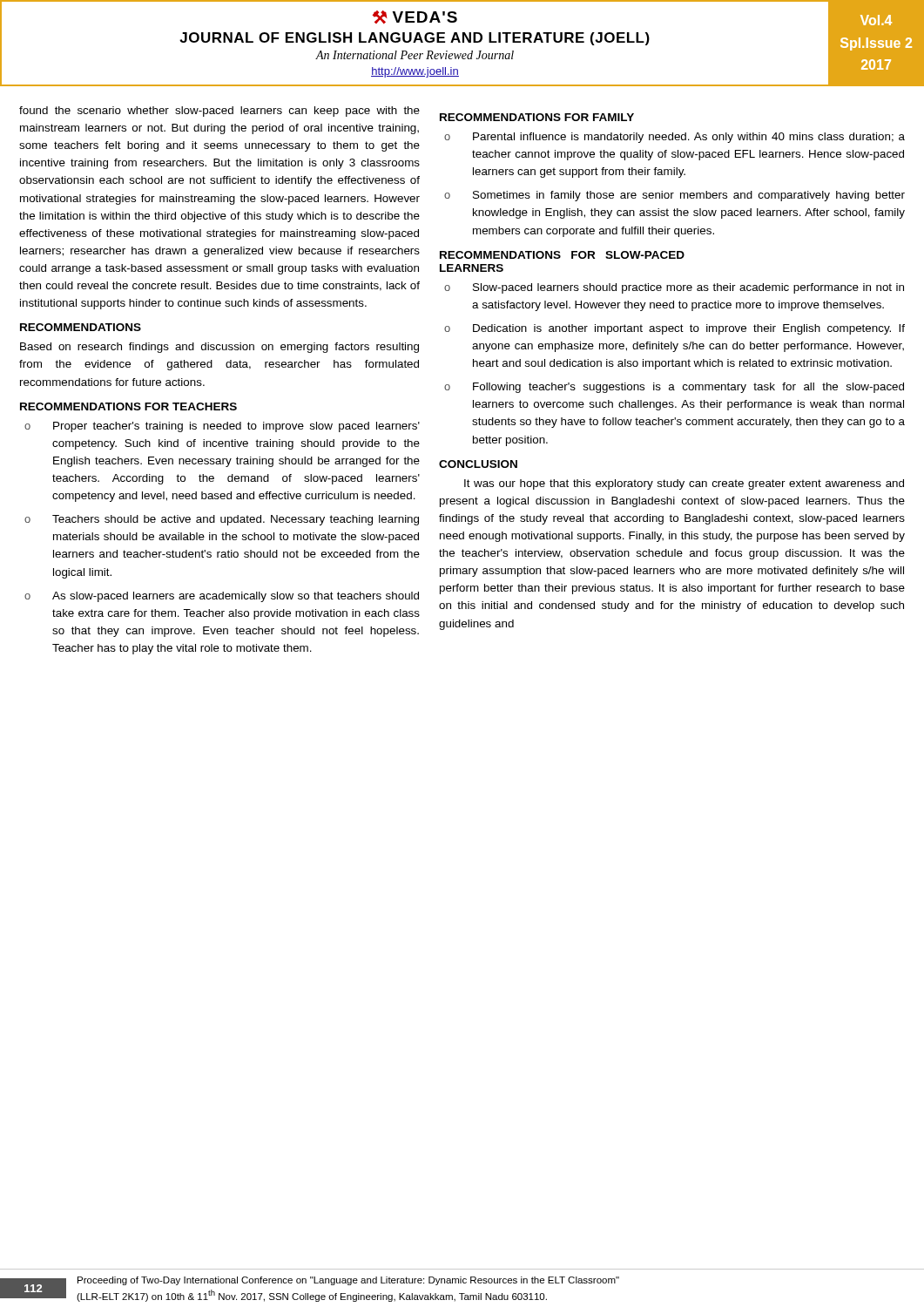Navigate to the text starting "o As slow-paced"
The image size is (924, 1307).
point(219,622)
